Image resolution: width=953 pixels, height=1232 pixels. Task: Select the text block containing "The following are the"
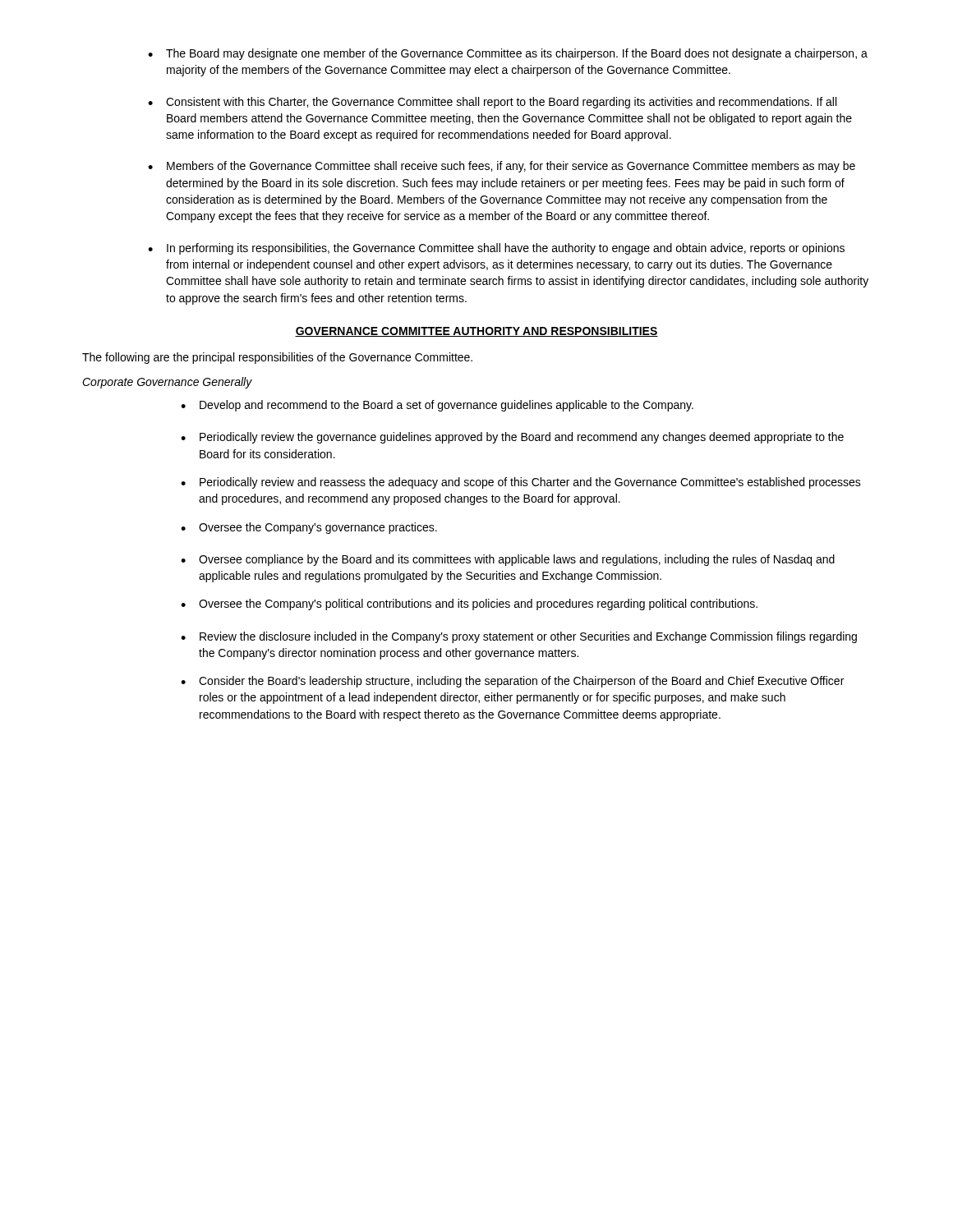278,357
